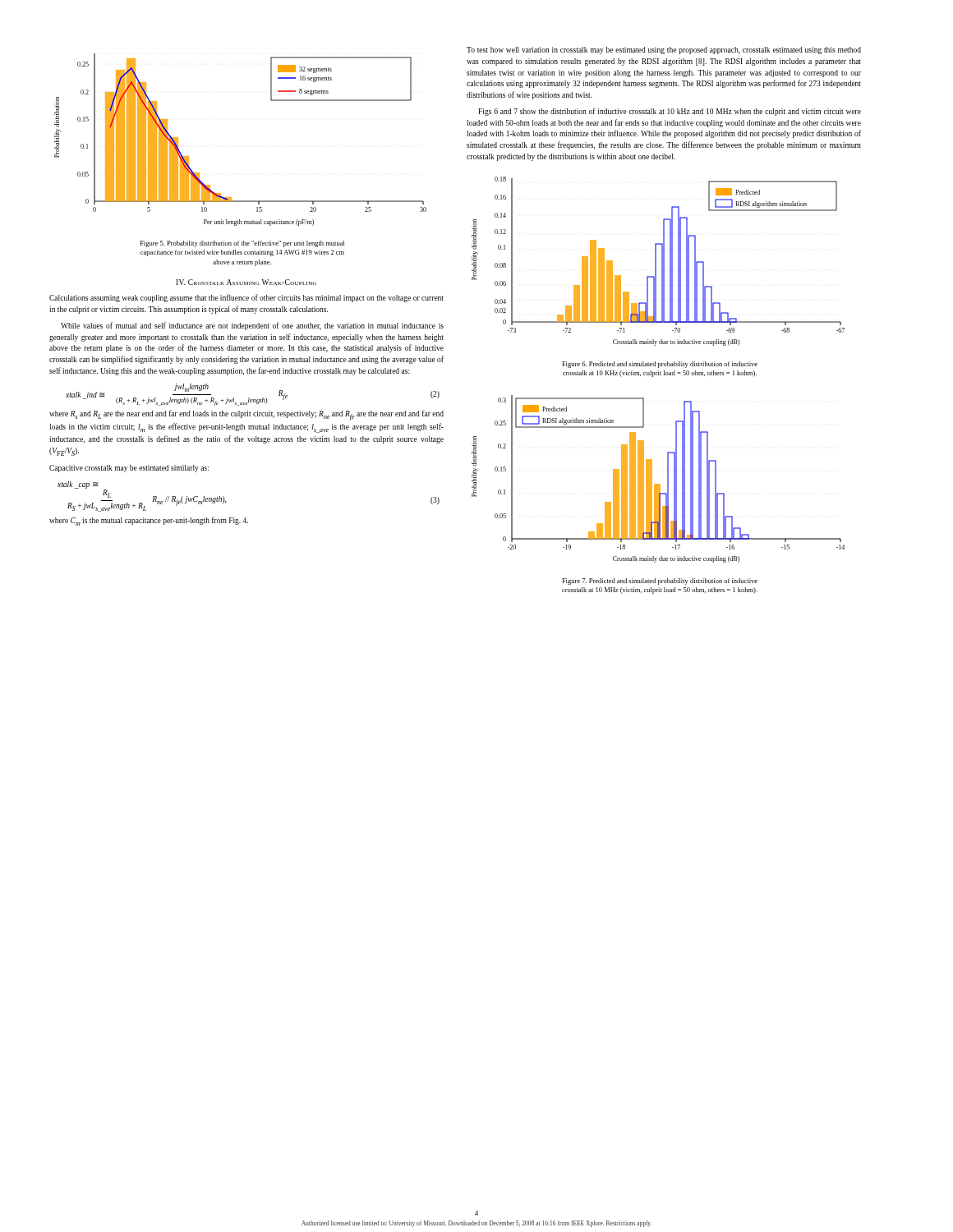
Task: Navigate to the text block starting "xtalk _cap ≅ RL RS +"
Action: click(x=93, y=503)
